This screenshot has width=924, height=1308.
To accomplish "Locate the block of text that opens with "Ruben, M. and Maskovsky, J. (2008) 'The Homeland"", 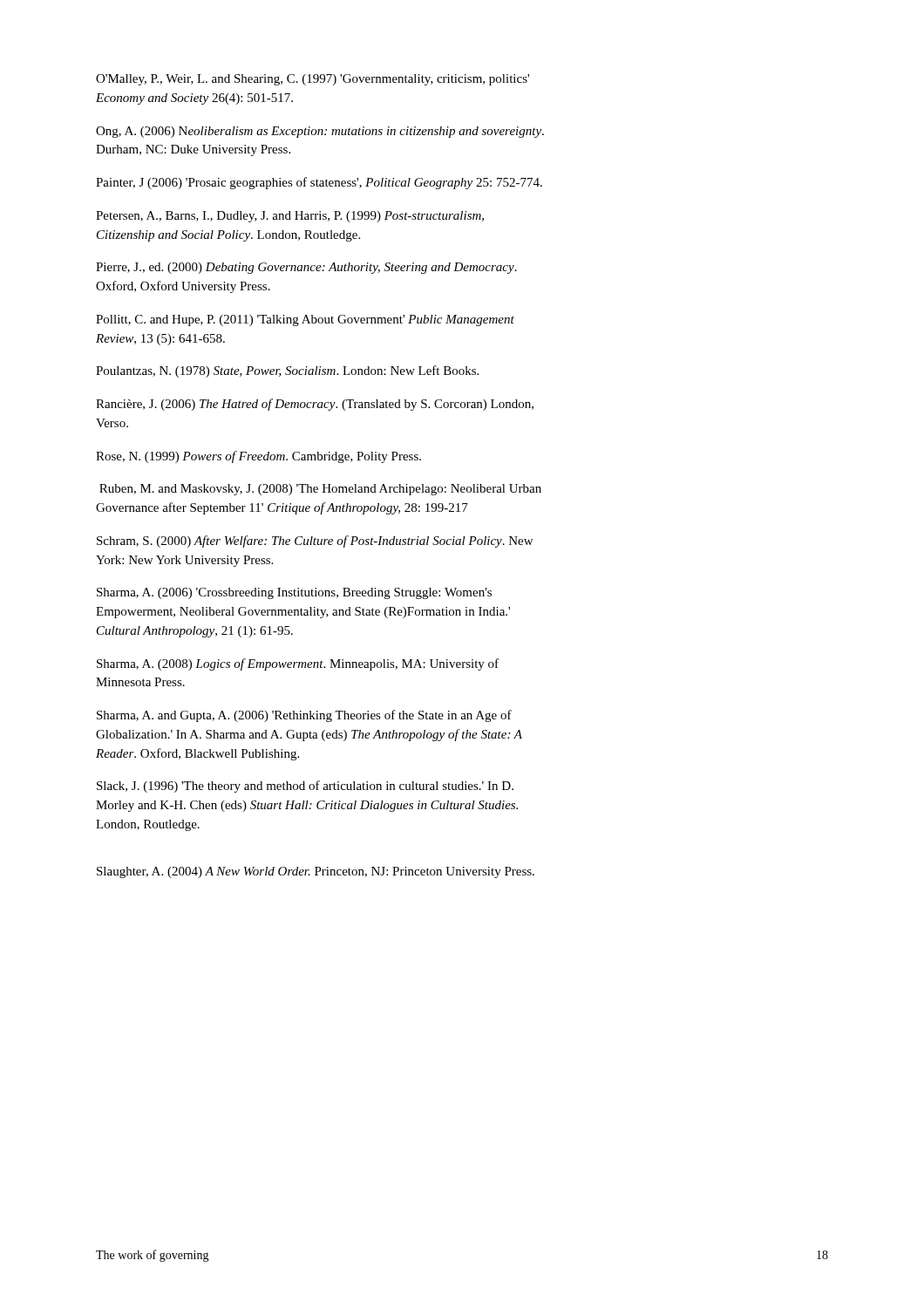I will [462, 499].
